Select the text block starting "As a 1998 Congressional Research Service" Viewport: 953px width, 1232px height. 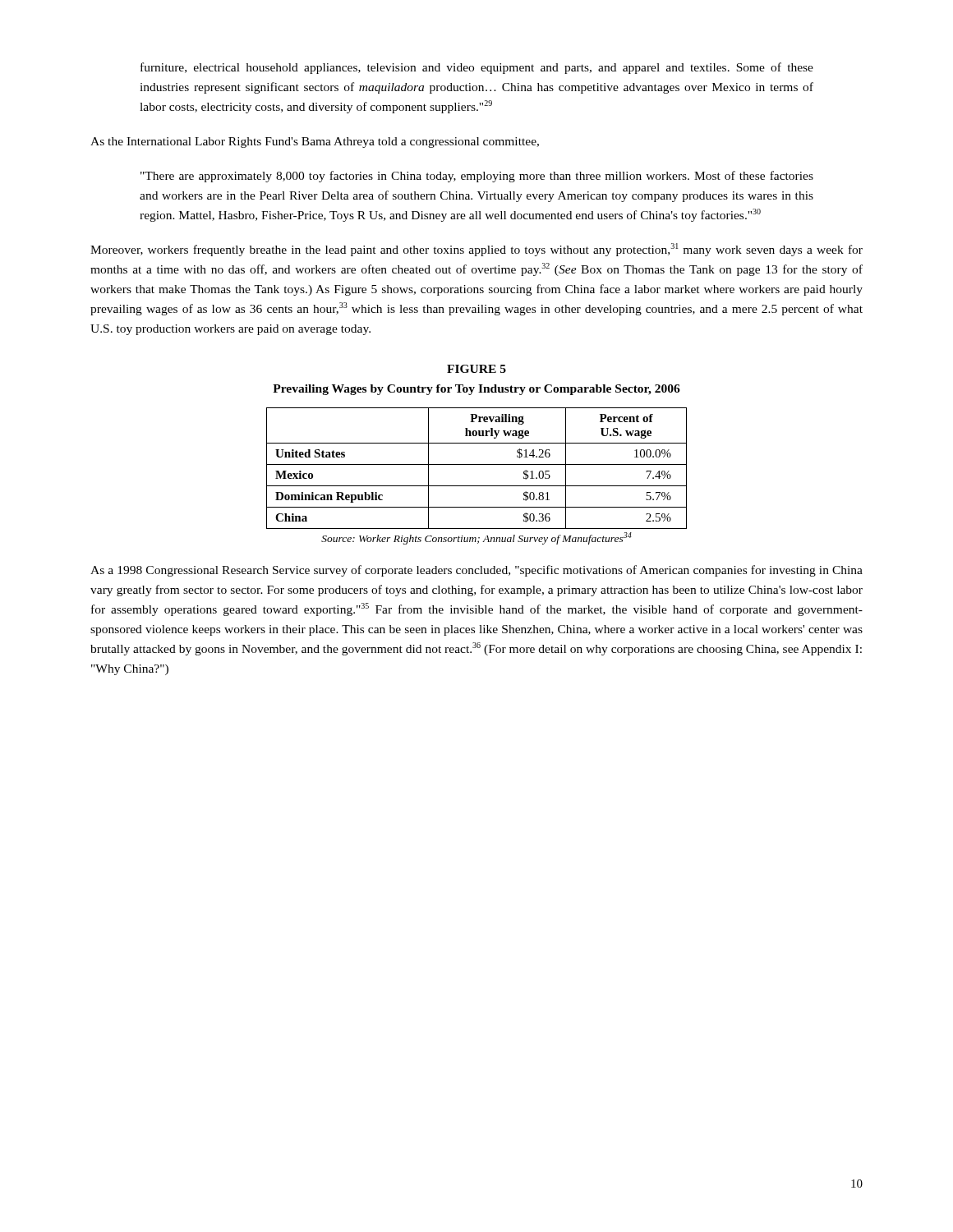tap(476, 619)
